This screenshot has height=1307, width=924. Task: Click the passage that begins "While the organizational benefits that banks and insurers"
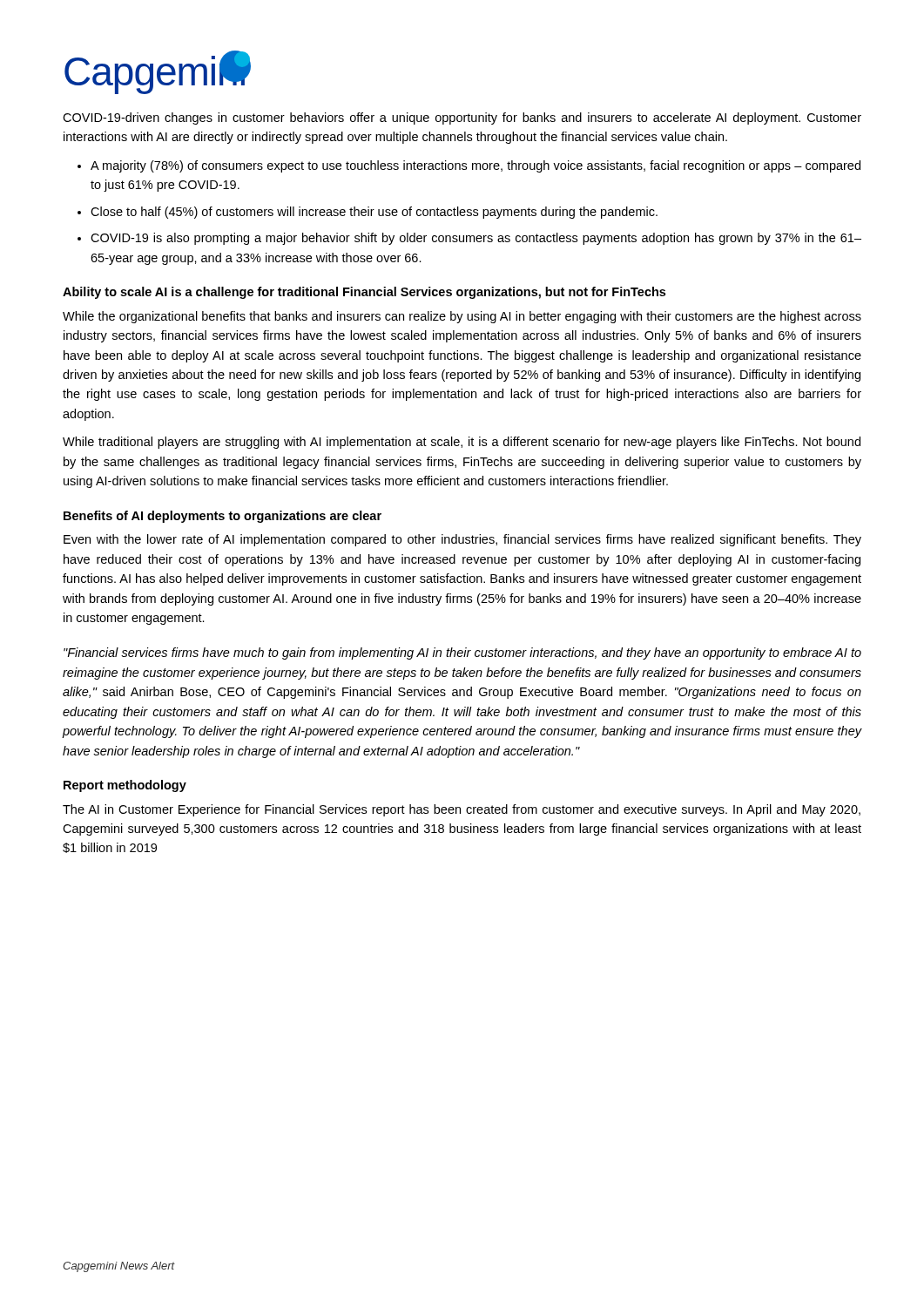462,365
